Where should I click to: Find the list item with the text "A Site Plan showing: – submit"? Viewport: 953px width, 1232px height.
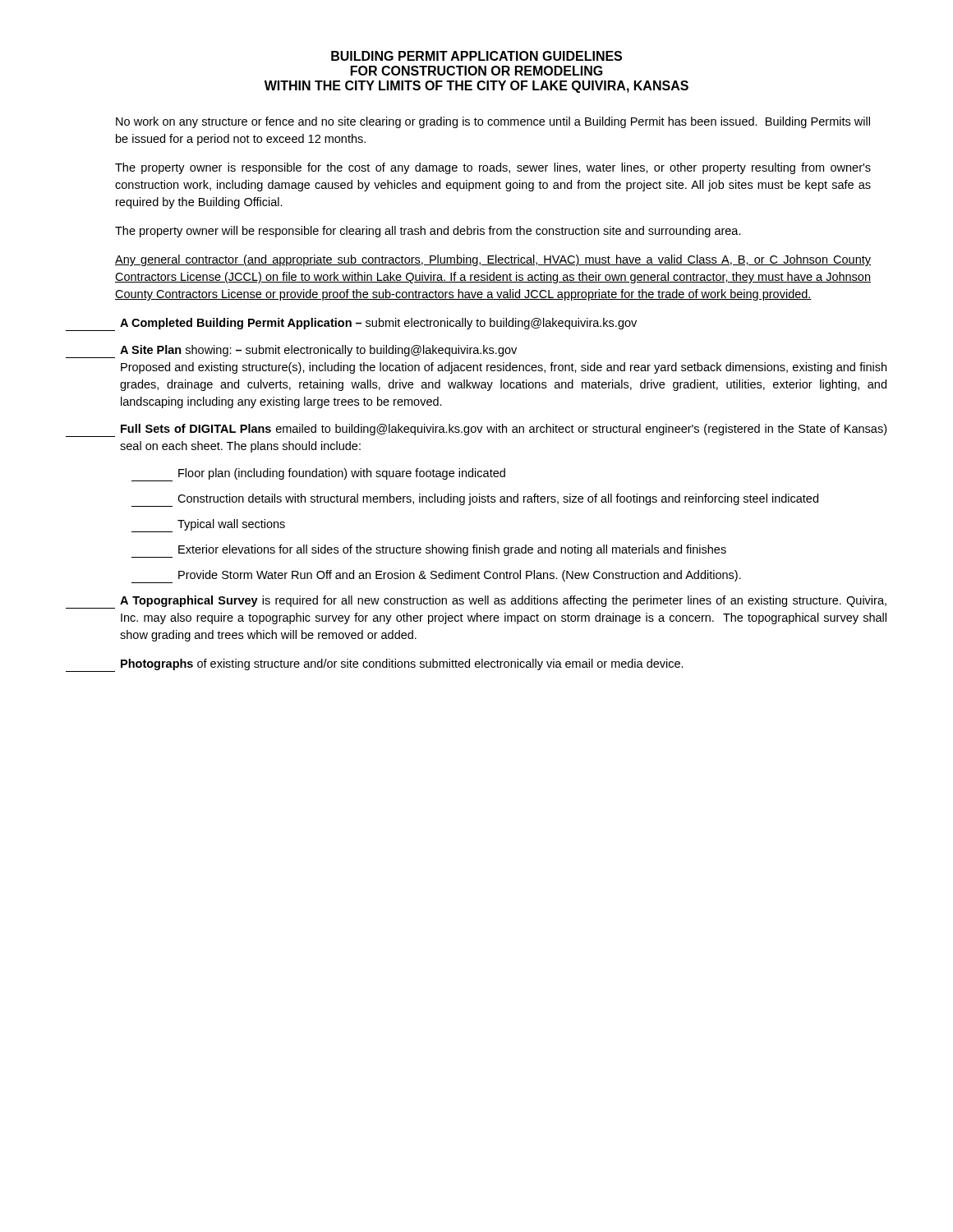point(476,376)
